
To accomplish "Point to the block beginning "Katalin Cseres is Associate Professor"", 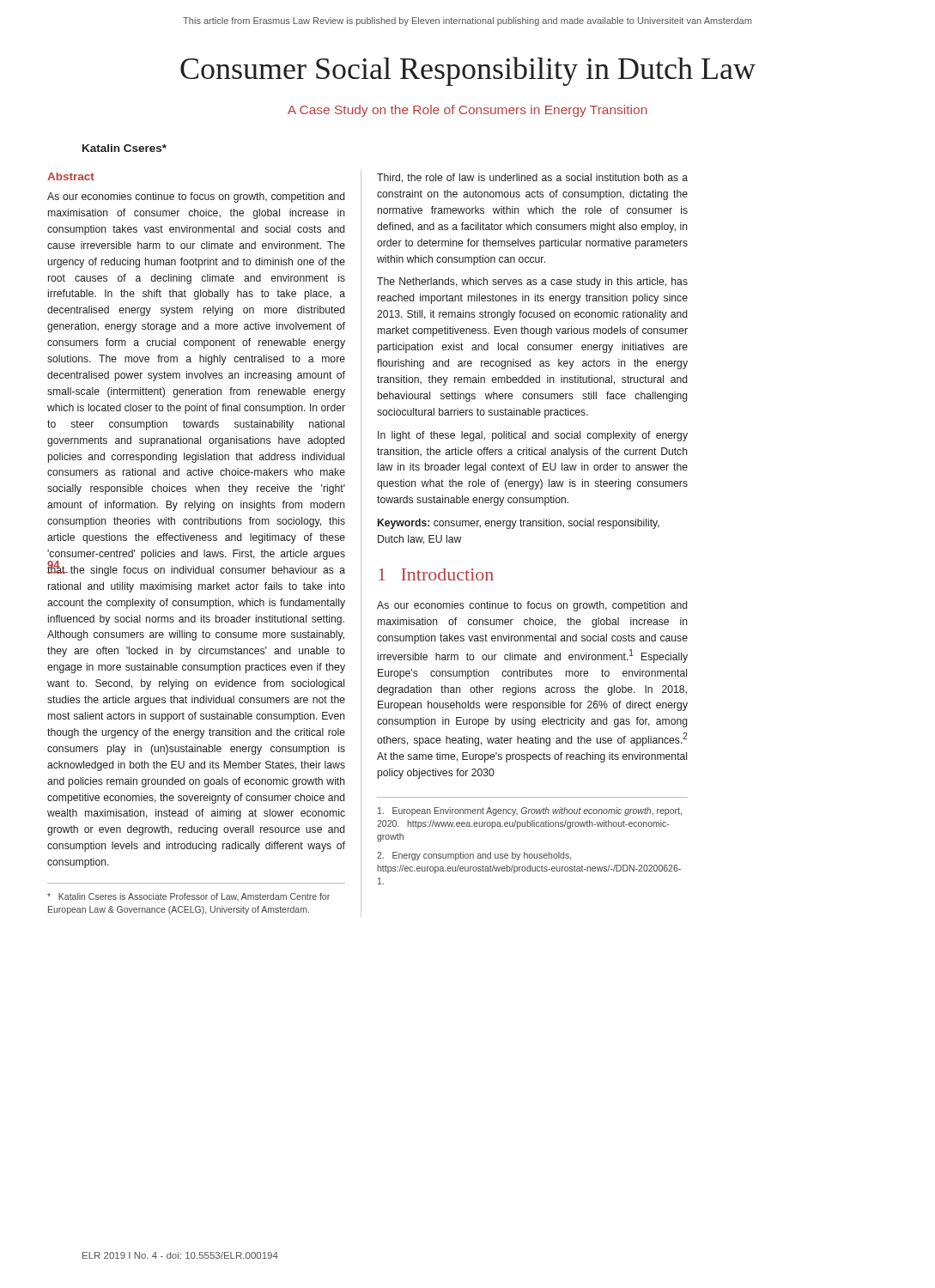I will pos(188,903).
